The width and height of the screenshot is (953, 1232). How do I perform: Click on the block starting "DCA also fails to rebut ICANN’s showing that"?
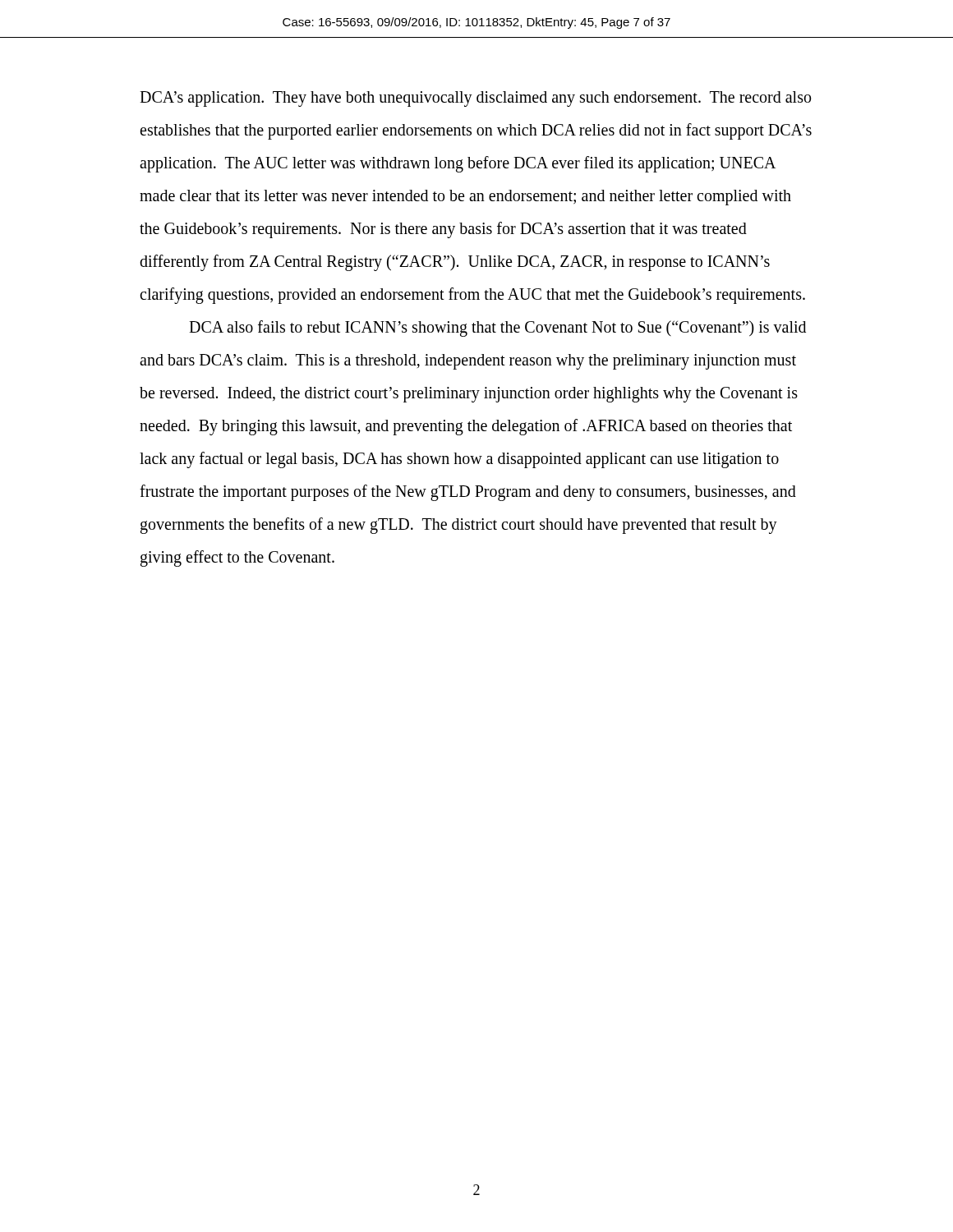click(476, 442)
